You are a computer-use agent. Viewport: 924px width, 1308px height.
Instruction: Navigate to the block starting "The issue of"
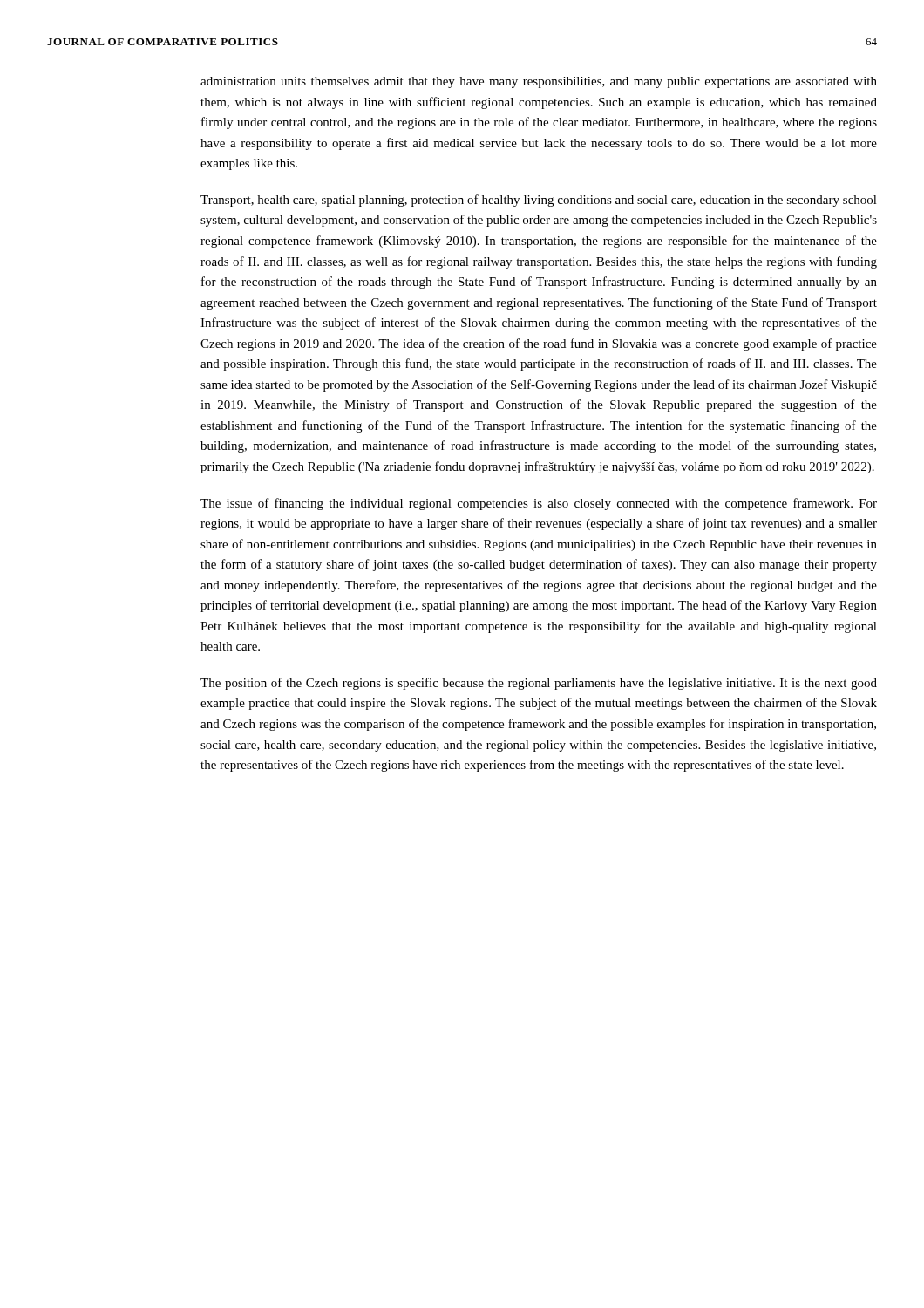(539, 575)
